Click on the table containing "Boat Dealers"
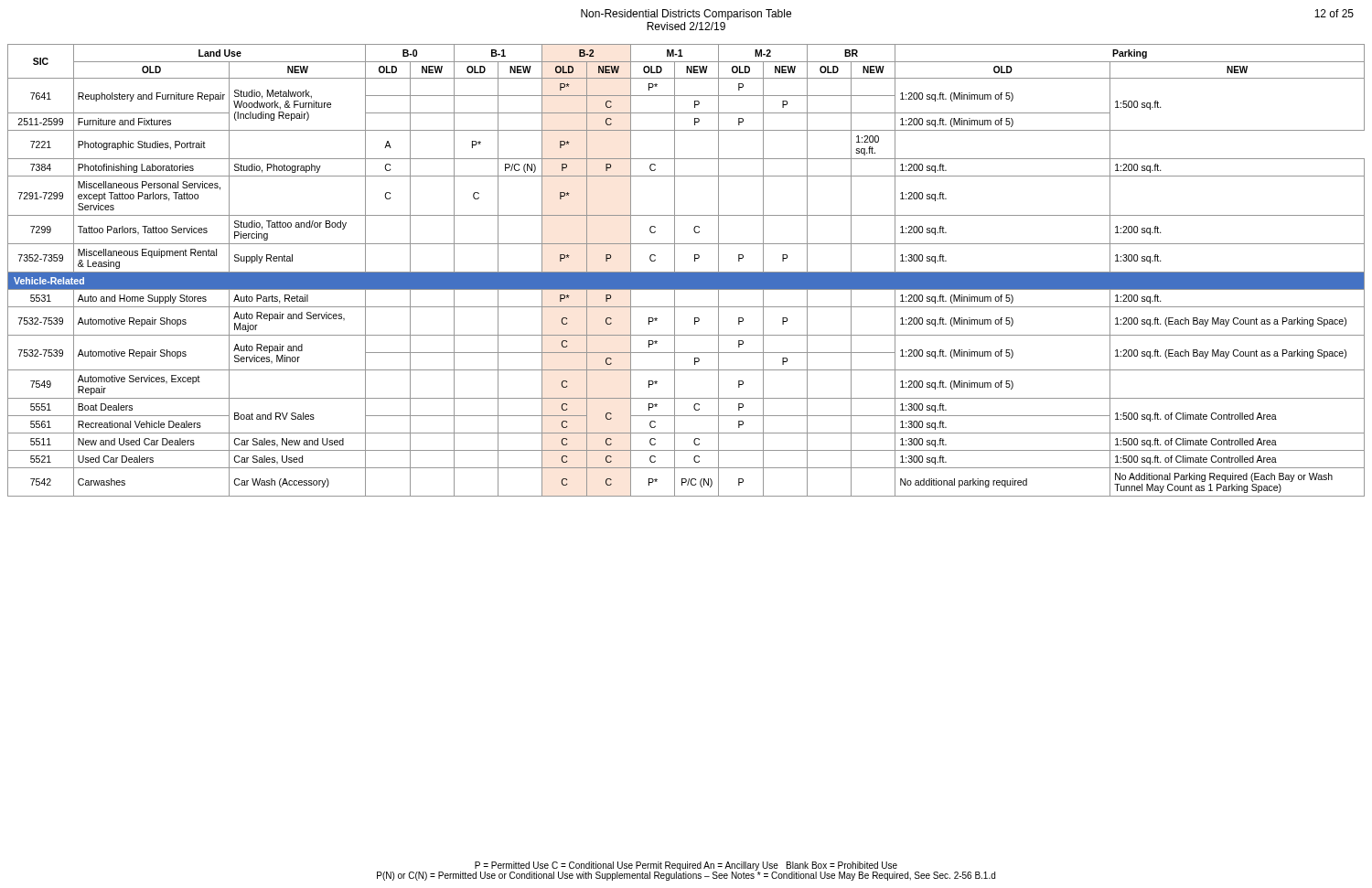 (686, 270)
